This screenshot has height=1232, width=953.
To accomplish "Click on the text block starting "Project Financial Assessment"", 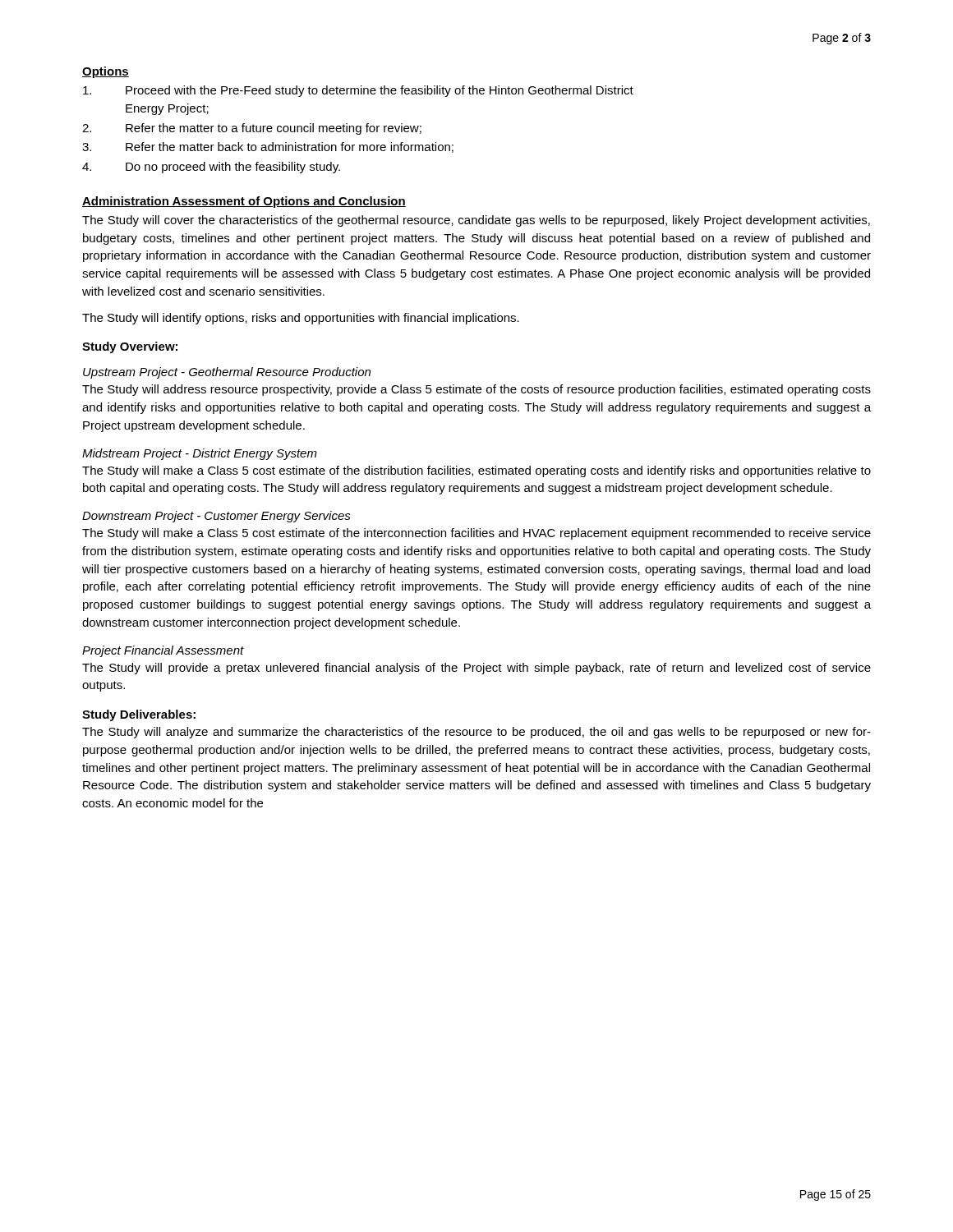I will click(163, 650).
